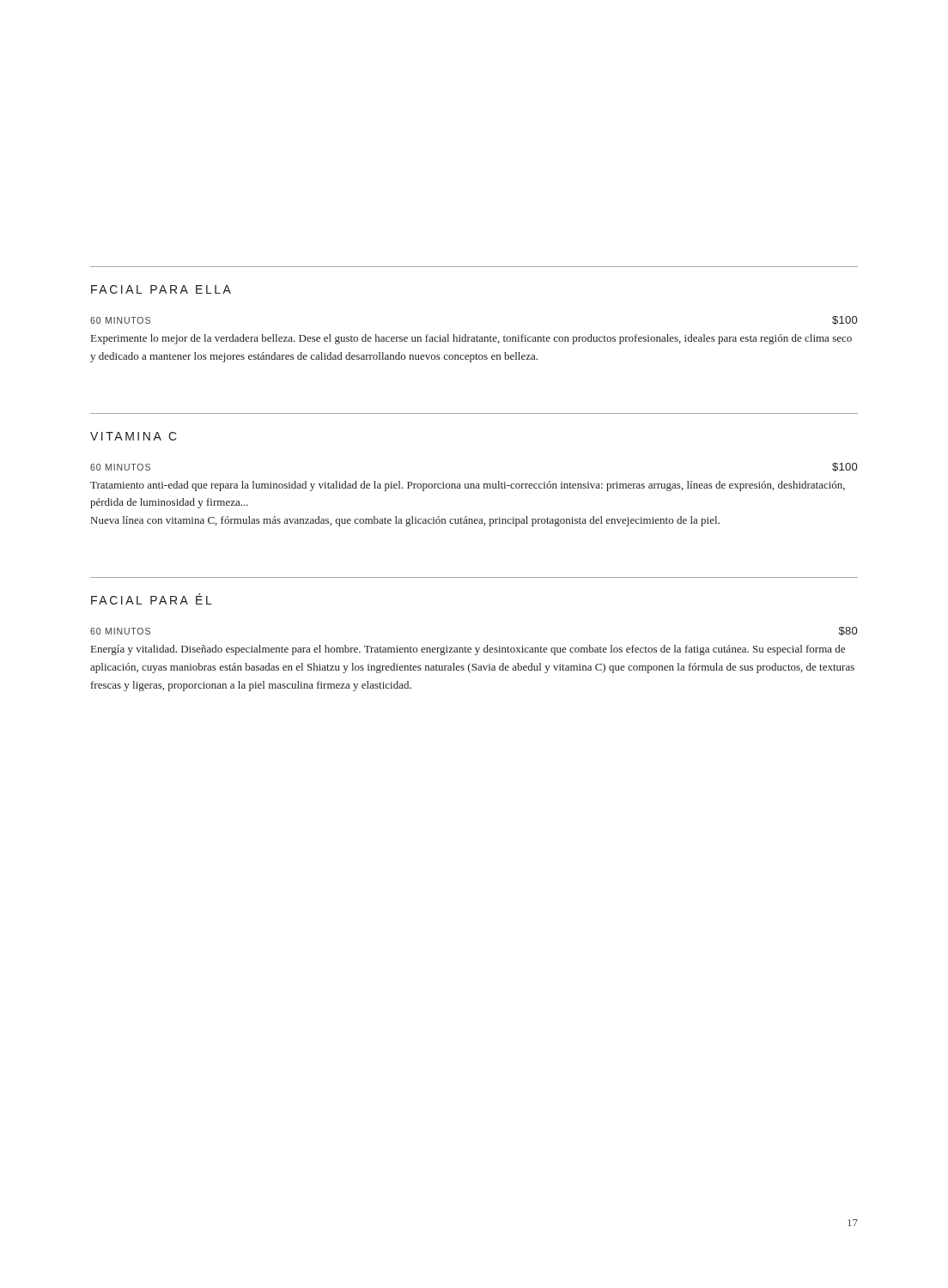Click on the text block that says "60 MINUTOS $80 Energía y vitalidad. Diseñado especialmente"

474,659
